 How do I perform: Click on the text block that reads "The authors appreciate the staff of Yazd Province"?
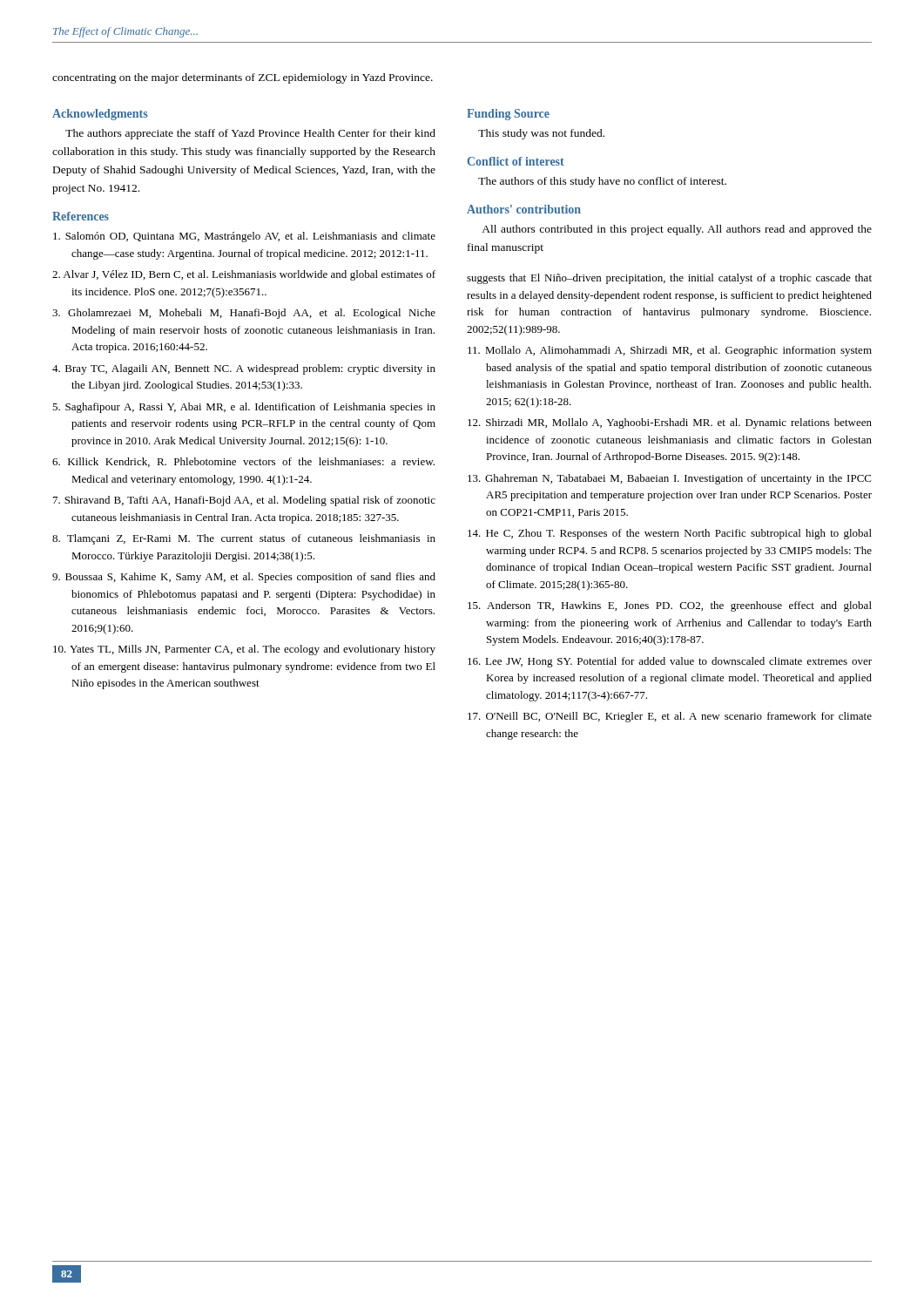[244, 161]
